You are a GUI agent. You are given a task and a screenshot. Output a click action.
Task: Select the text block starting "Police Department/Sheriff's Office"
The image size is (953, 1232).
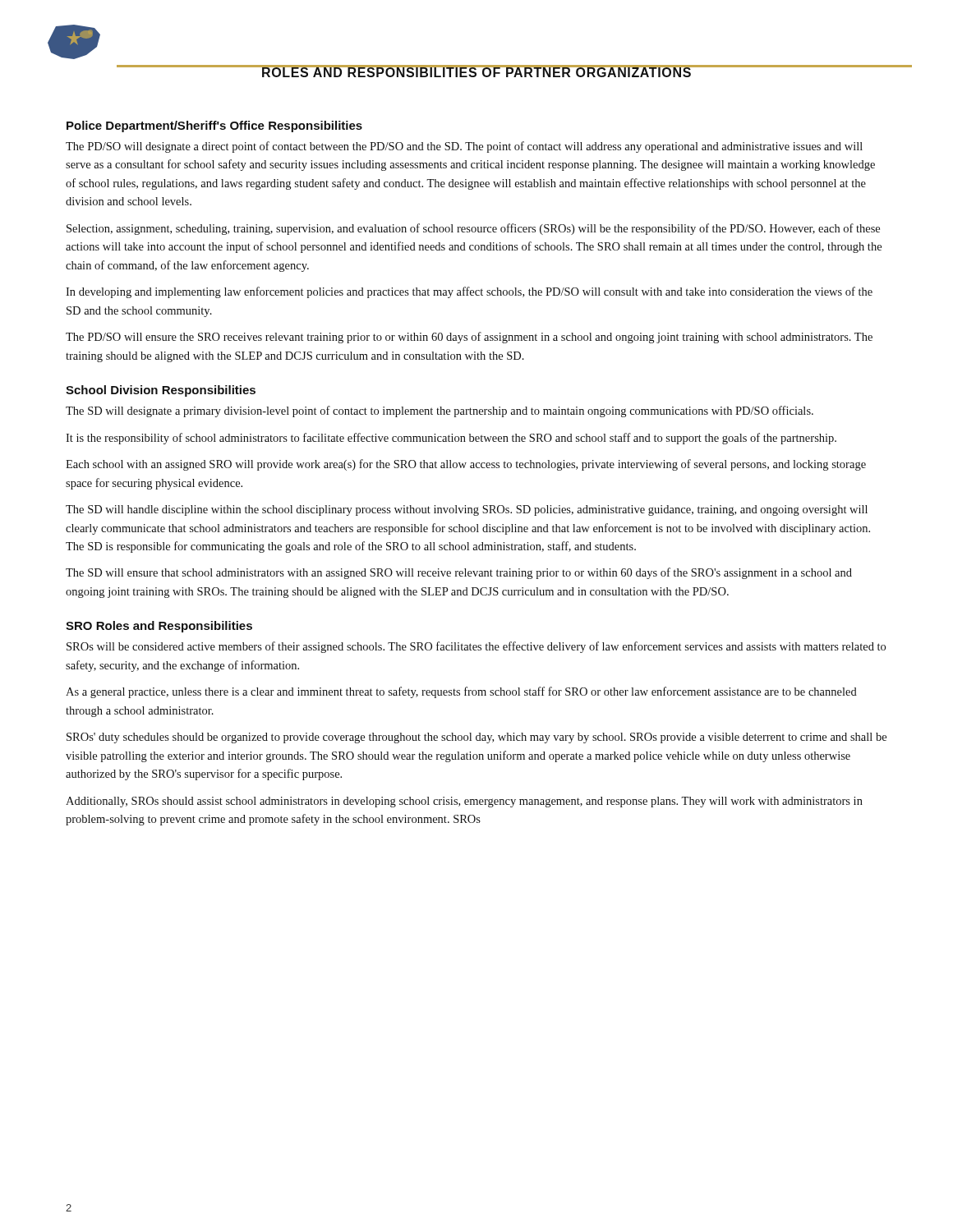coord(214,126)
